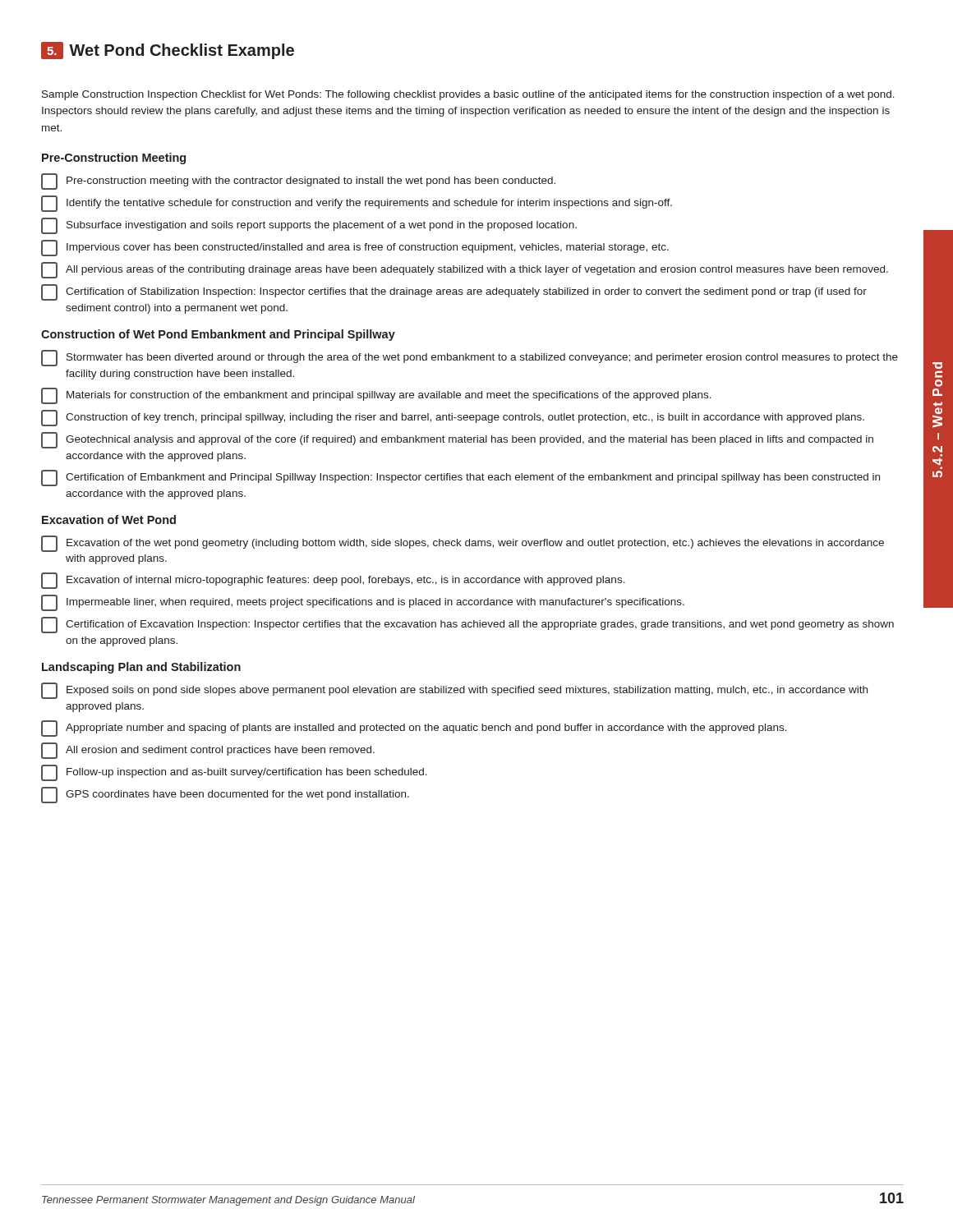Viewport: 953px width, 1232px height.
Task: Locate the element starting "Sample Construction Inspection Checklist for Wet Ponds:"
Action: click(468, 111)
